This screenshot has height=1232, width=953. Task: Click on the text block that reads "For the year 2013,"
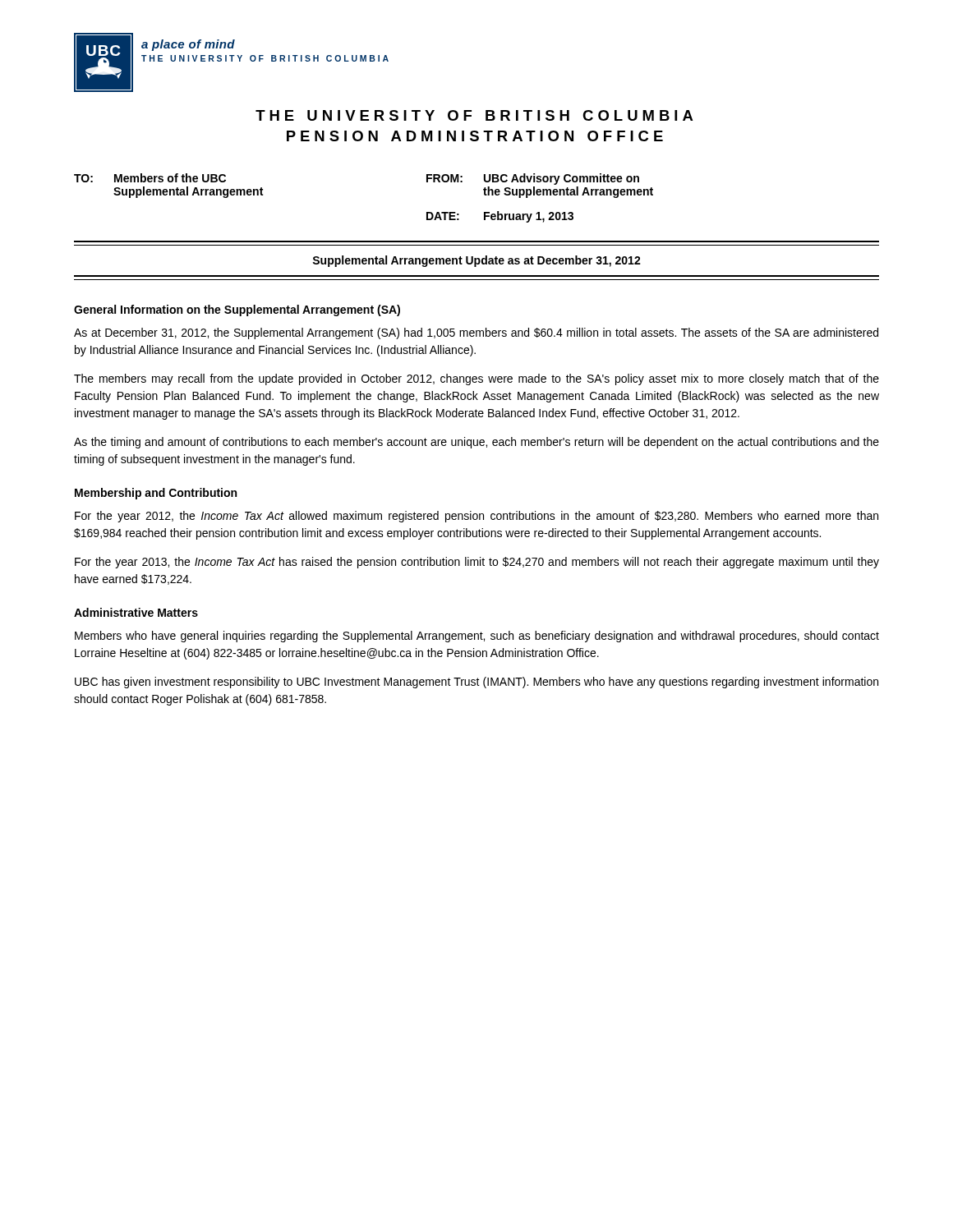pyautogui.click(x=476, y=570)
